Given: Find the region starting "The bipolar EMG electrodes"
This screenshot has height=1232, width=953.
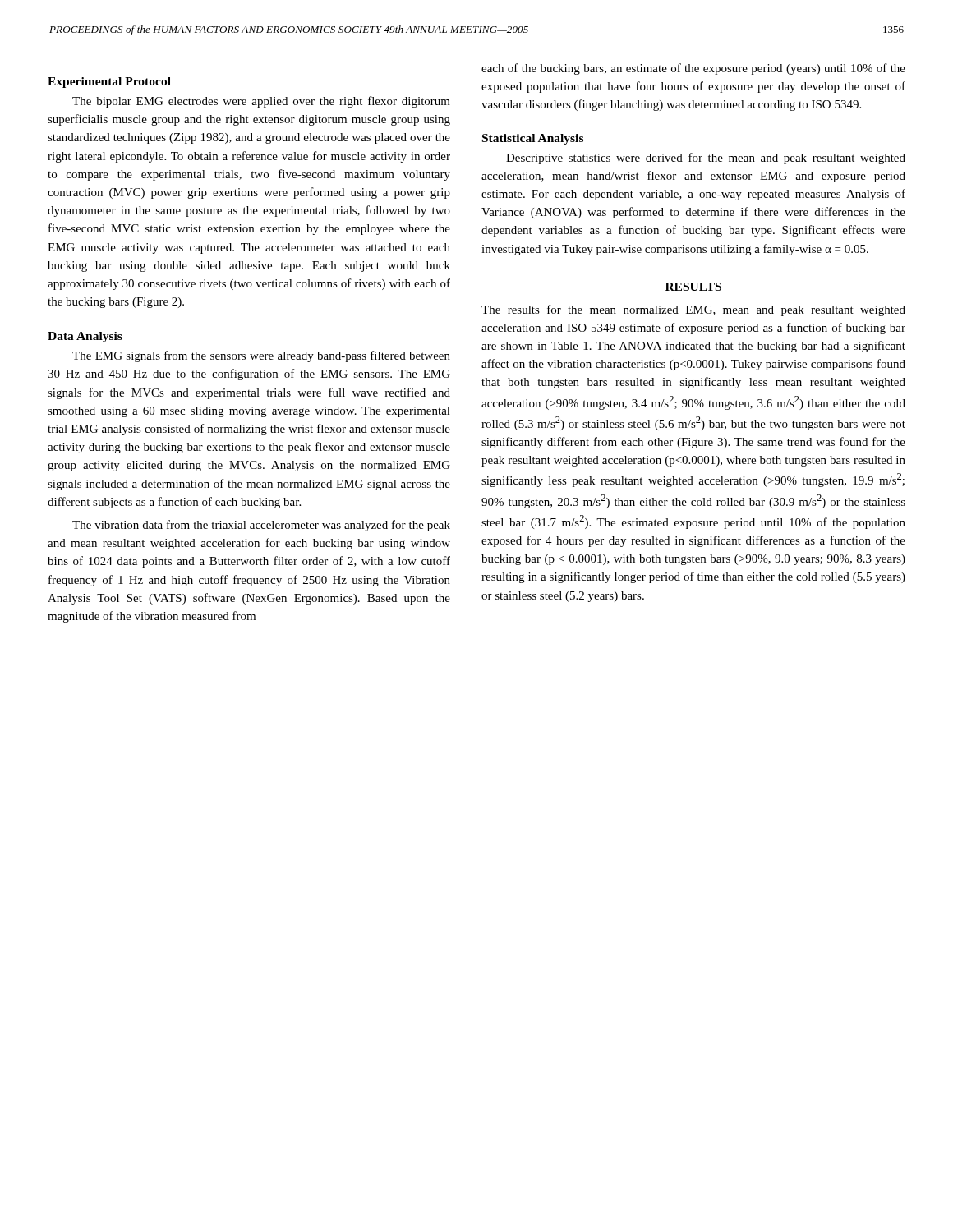Looking at the screenshot, I should 249,201.
